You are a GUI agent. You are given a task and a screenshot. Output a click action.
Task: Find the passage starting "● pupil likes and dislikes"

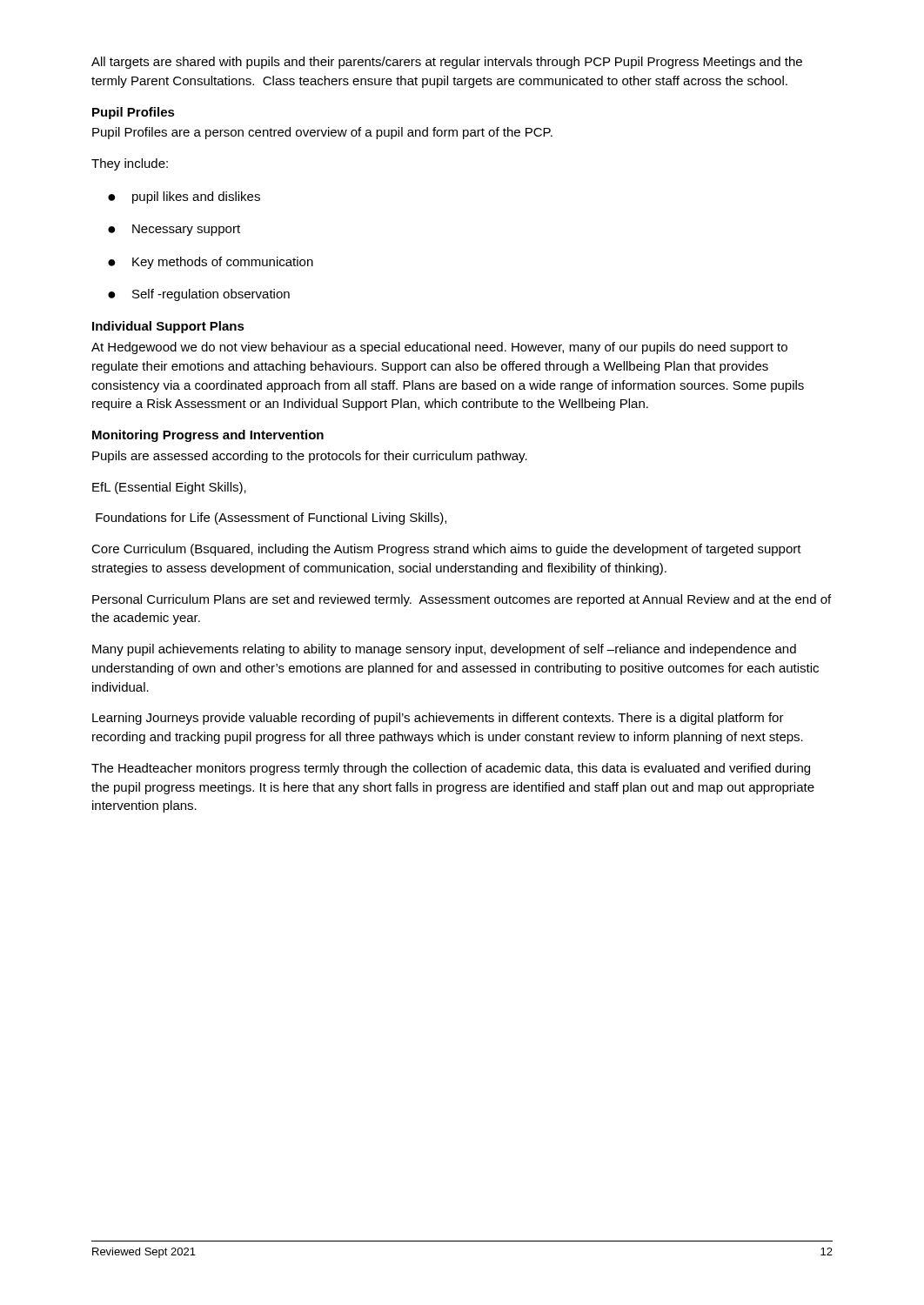(184, 197)
